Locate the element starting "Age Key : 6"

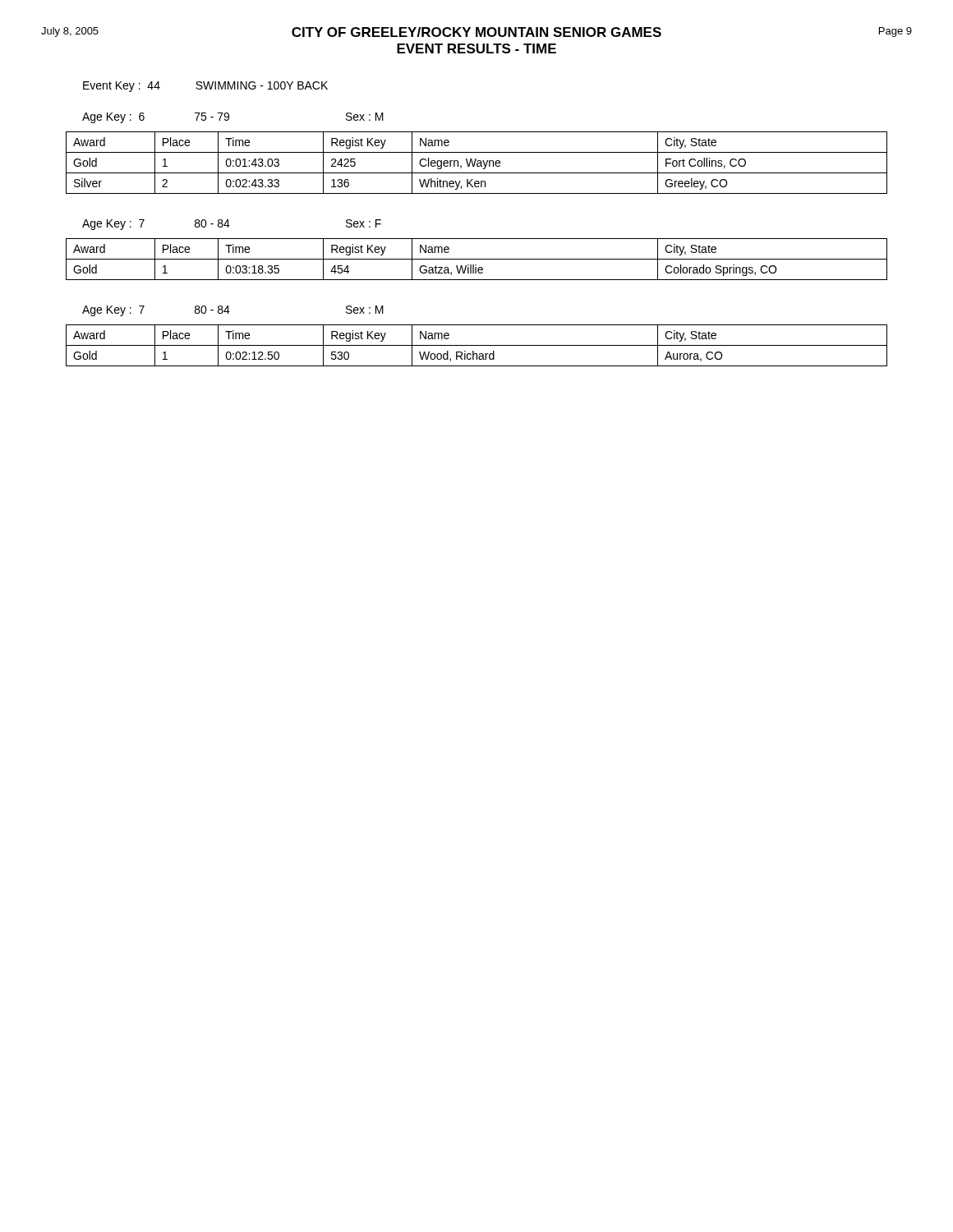233,117
